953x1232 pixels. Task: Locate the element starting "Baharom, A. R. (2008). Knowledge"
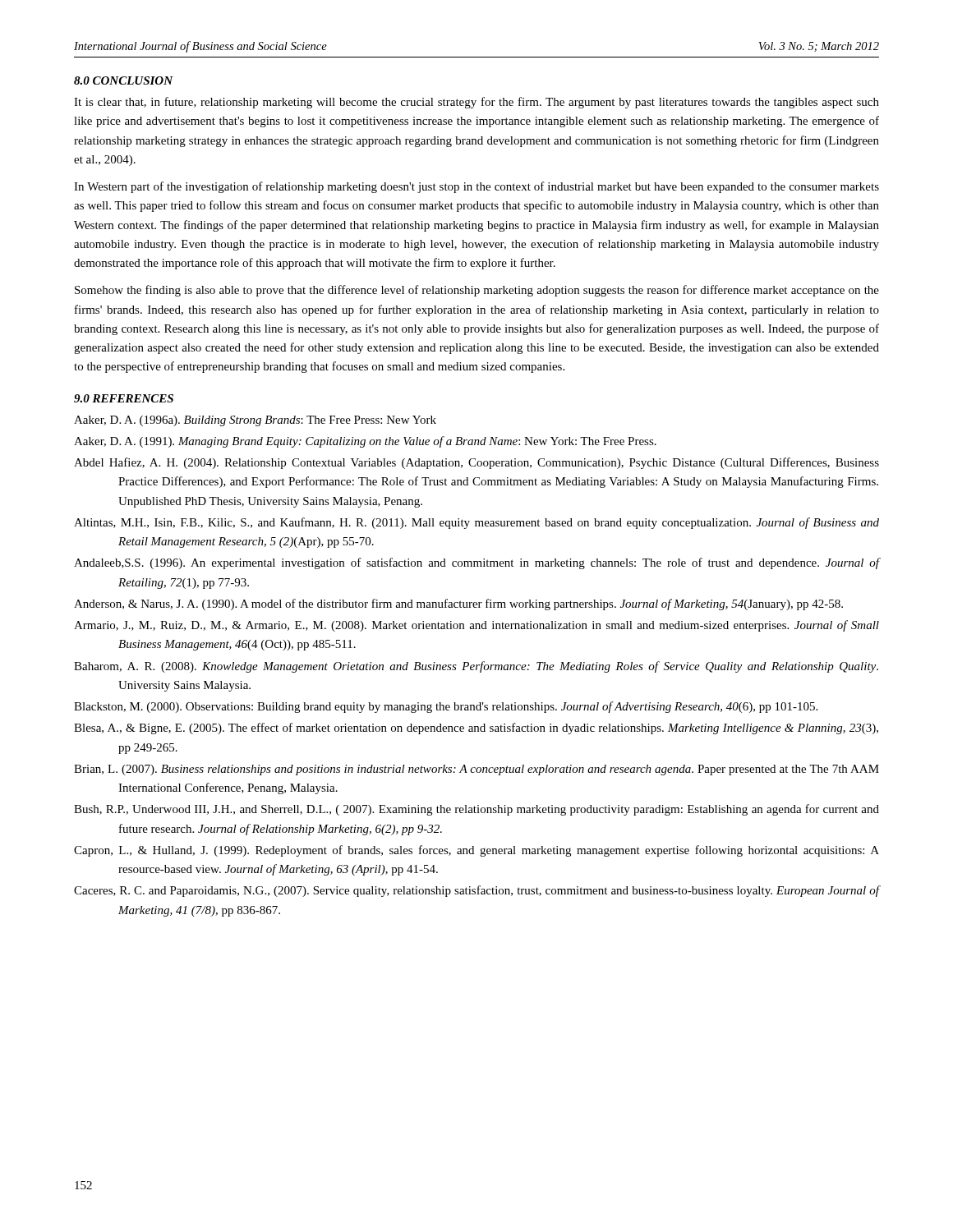click(x=476, y=675)
